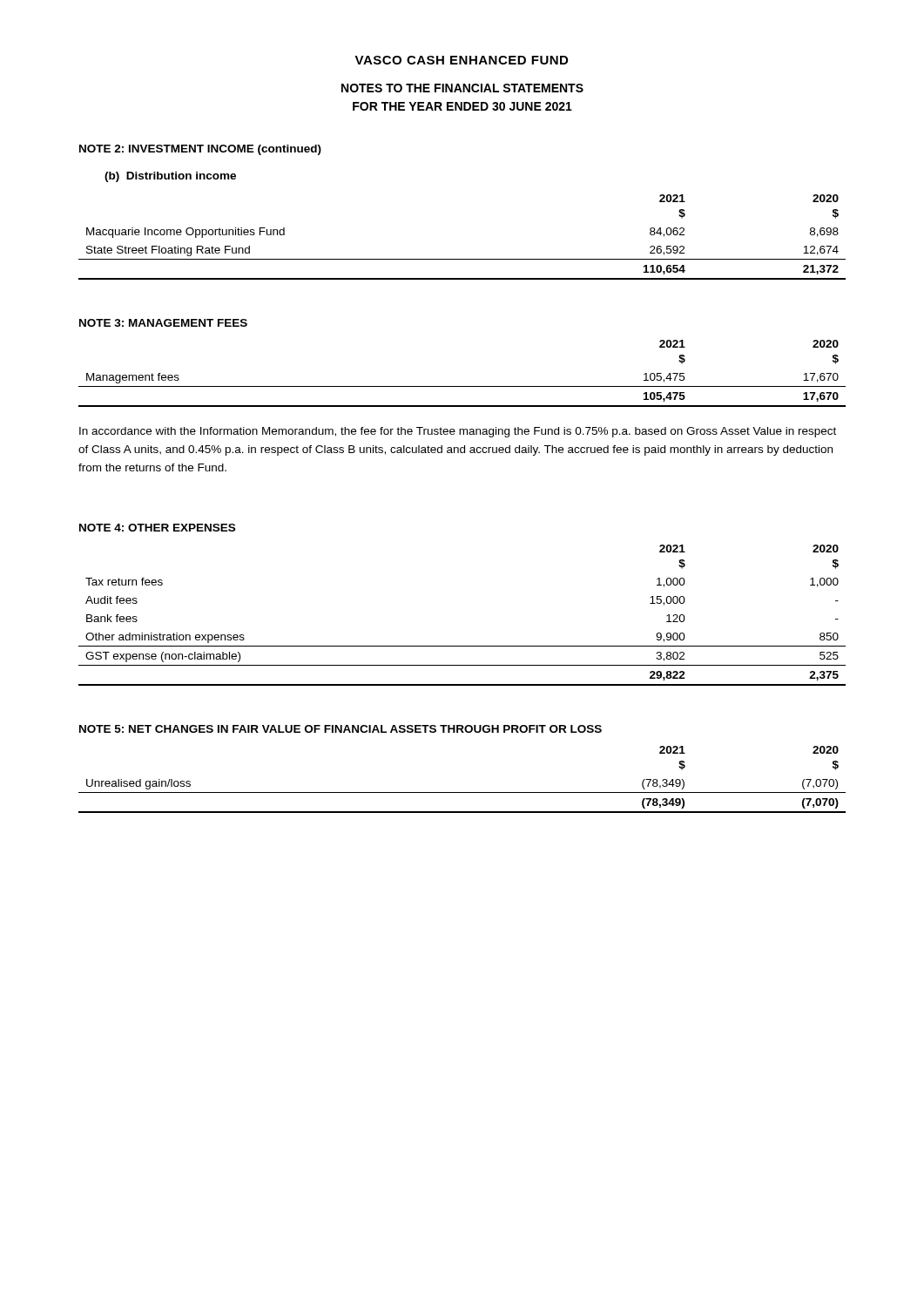This screenshot has height=1307, width=924.
Task: Find the table that mentions "Audit fees"
Action: [462, 612]
